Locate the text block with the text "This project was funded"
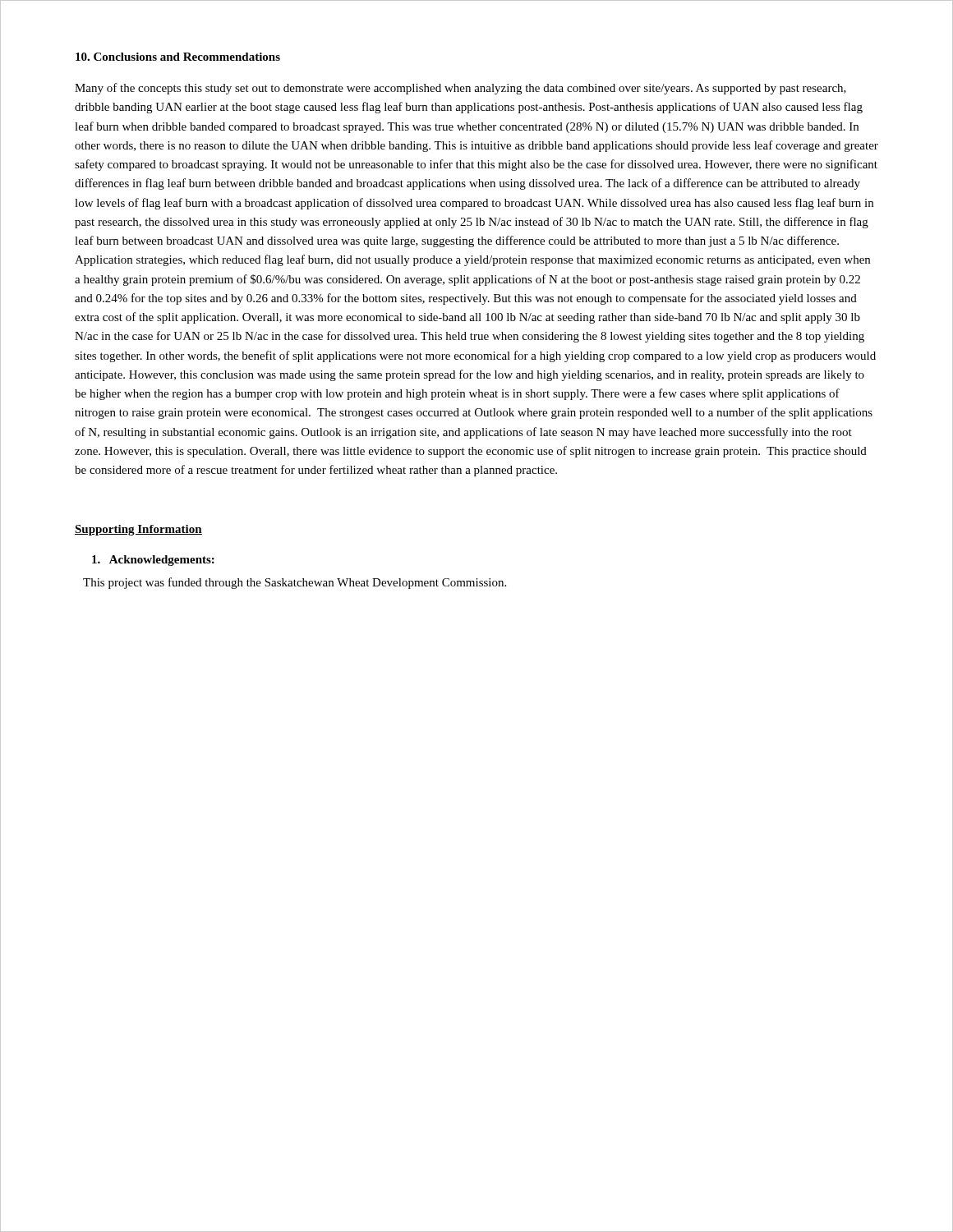 pyautogui.click(x=295, y=583)
